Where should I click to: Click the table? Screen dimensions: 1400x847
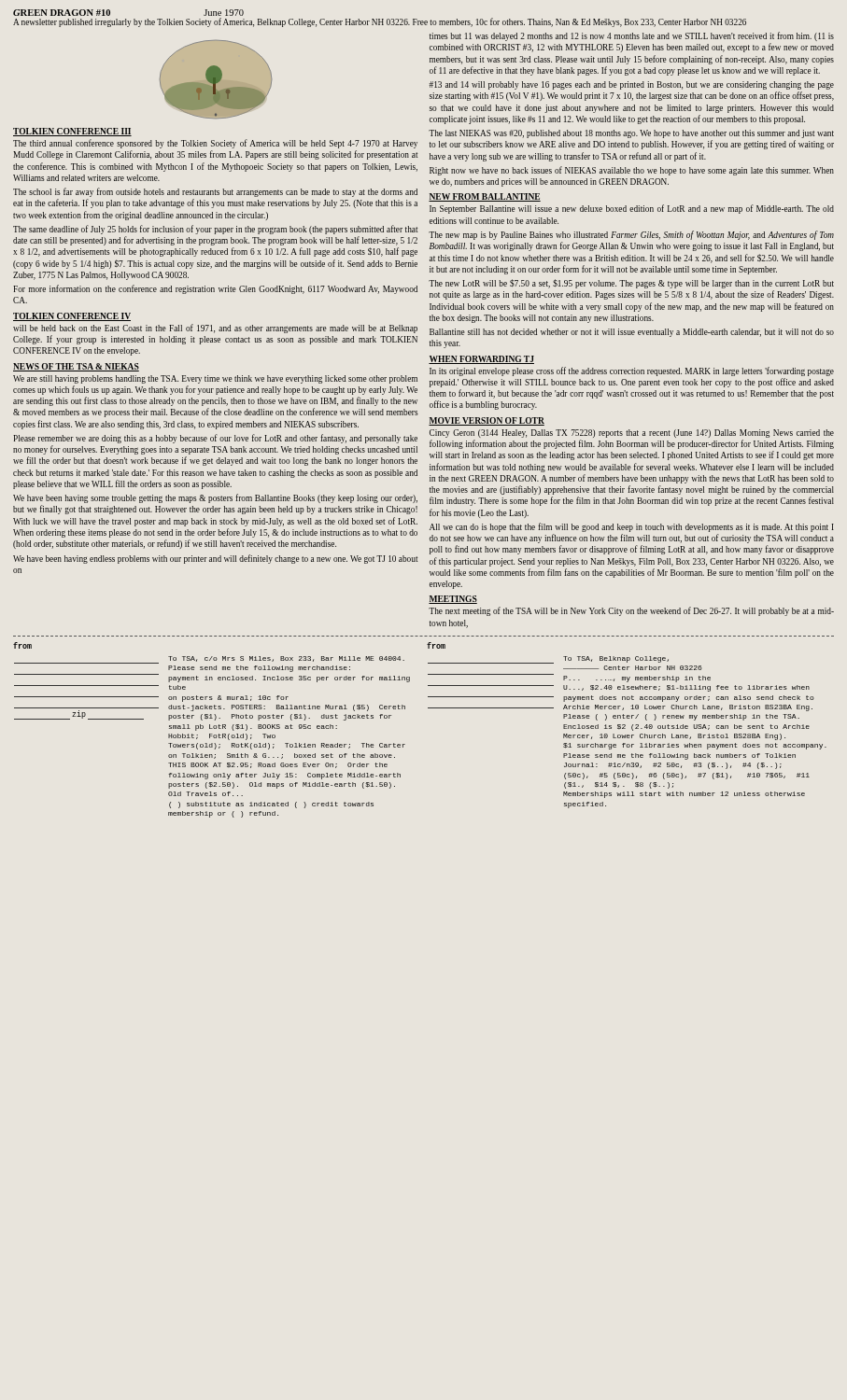(424, 731)
